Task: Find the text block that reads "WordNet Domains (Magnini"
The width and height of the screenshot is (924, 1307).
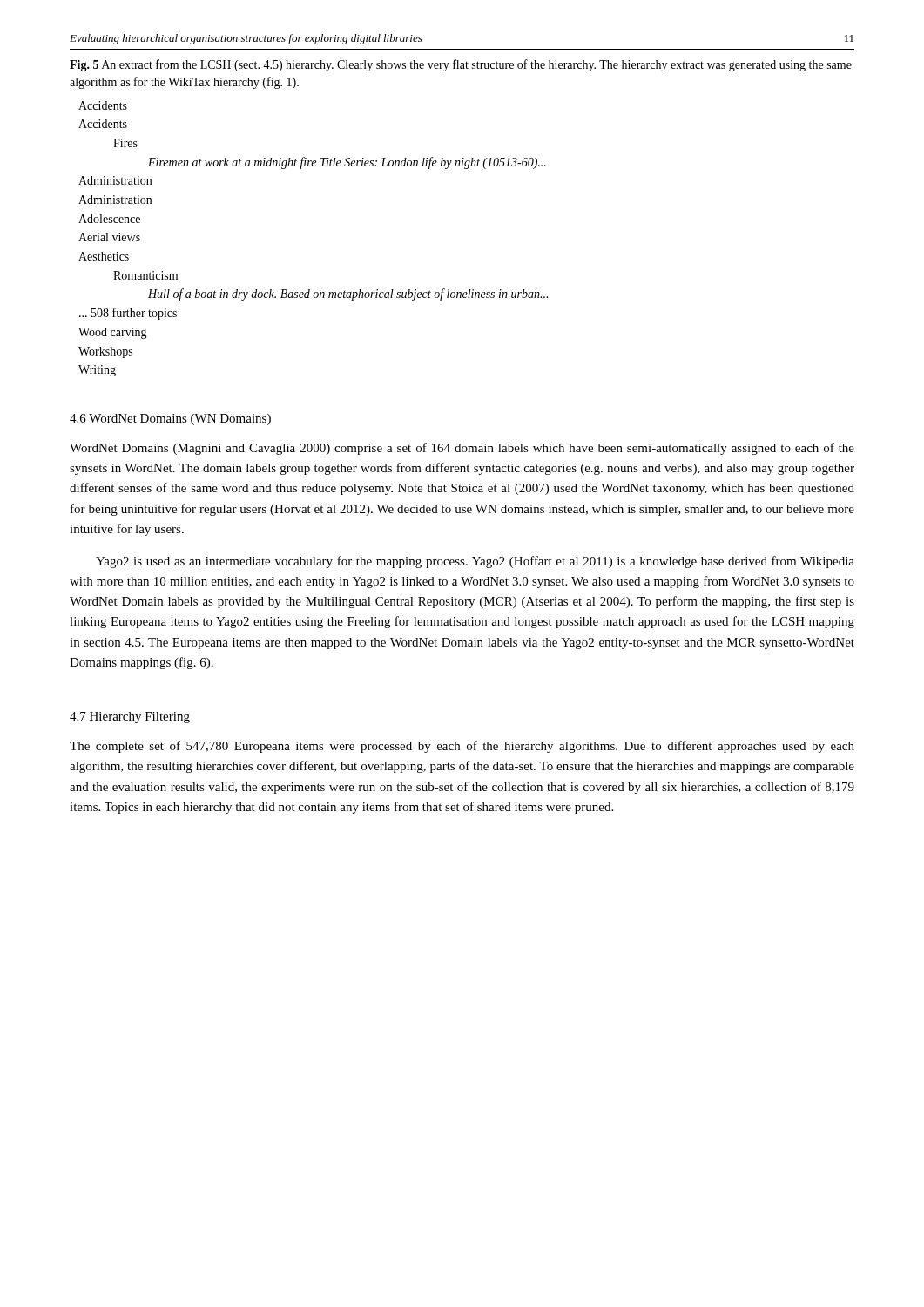Action: (x=462, y=556)
